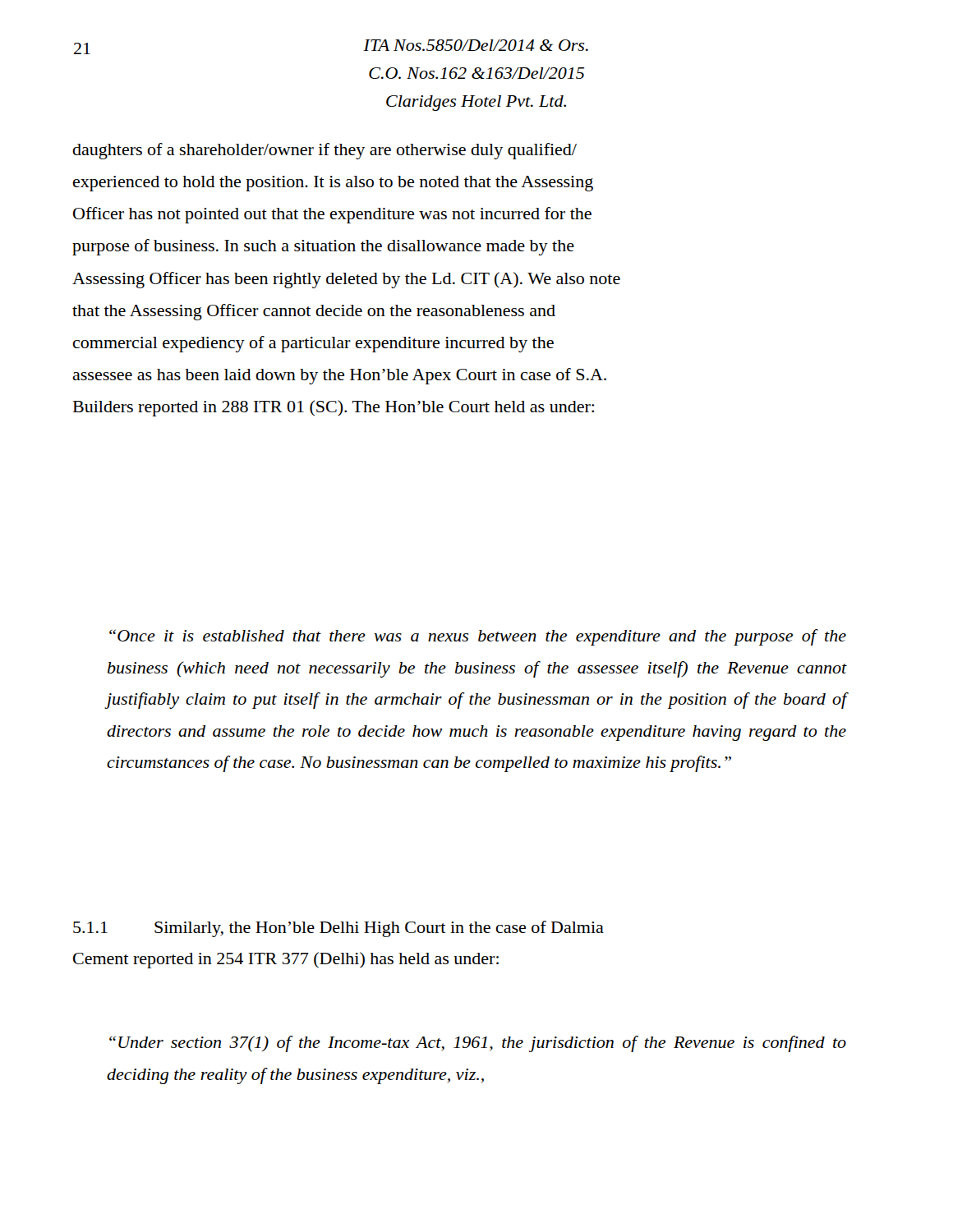Select the text block with the text "1.1 Similarly, the Hon’ble Delhi High Court in"
The height and width of the screenshot is (1232, 953).
338,927
